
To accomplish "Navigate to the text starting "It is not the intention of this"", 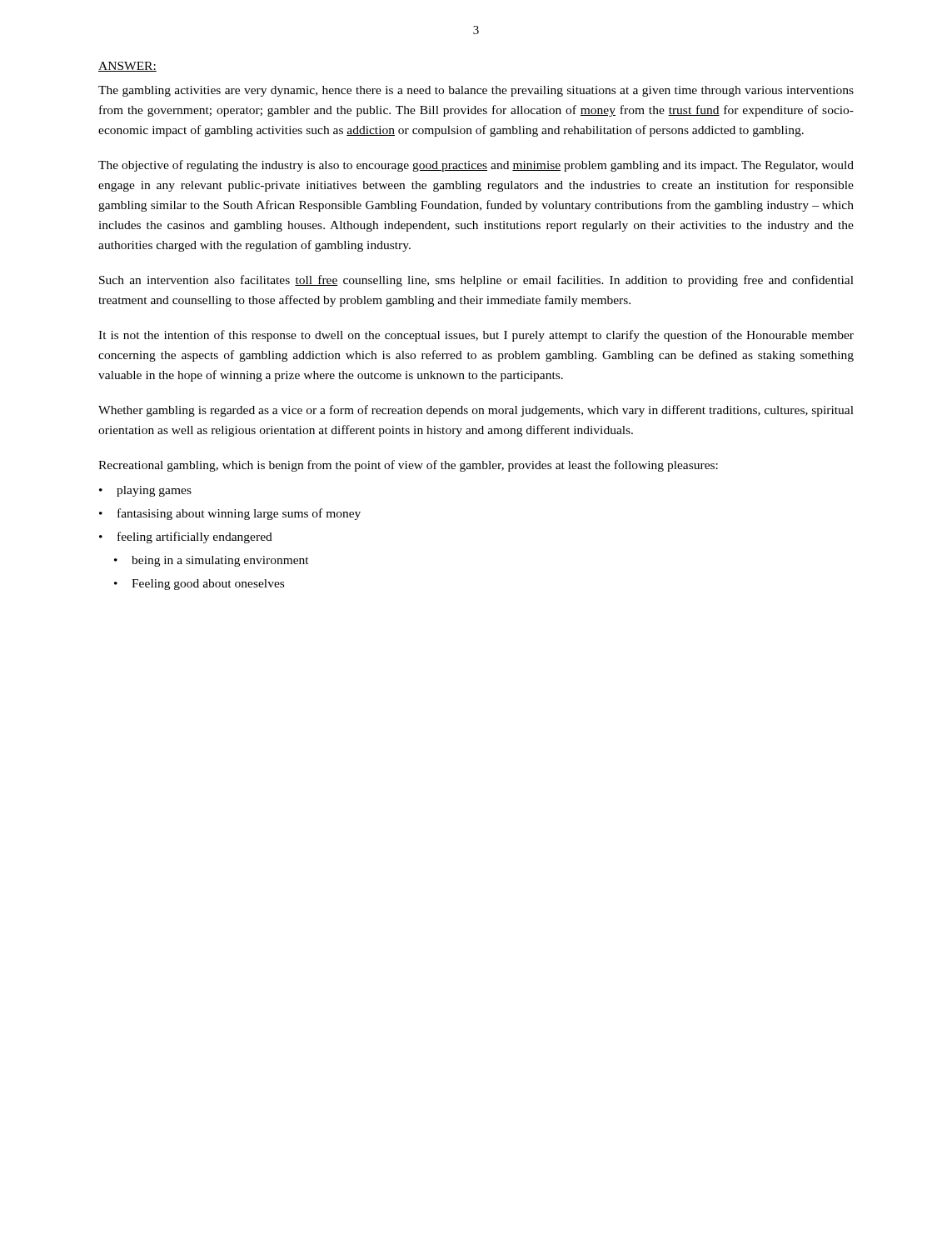I will pos(476,355).
